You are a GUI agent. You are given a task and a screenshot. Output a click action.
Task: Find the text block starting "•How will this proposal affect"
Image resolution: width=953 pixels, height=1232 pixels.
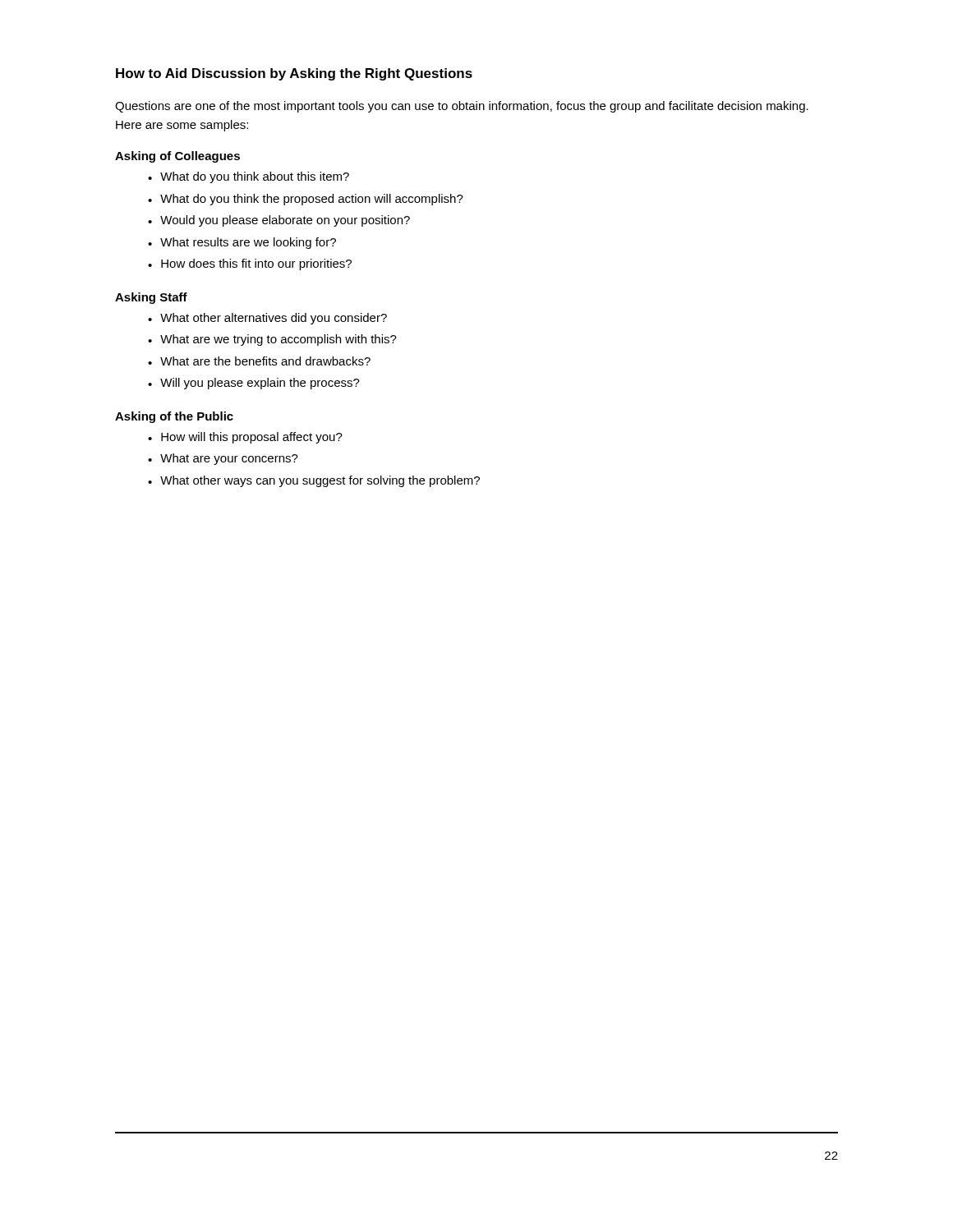tap(245, 438)
